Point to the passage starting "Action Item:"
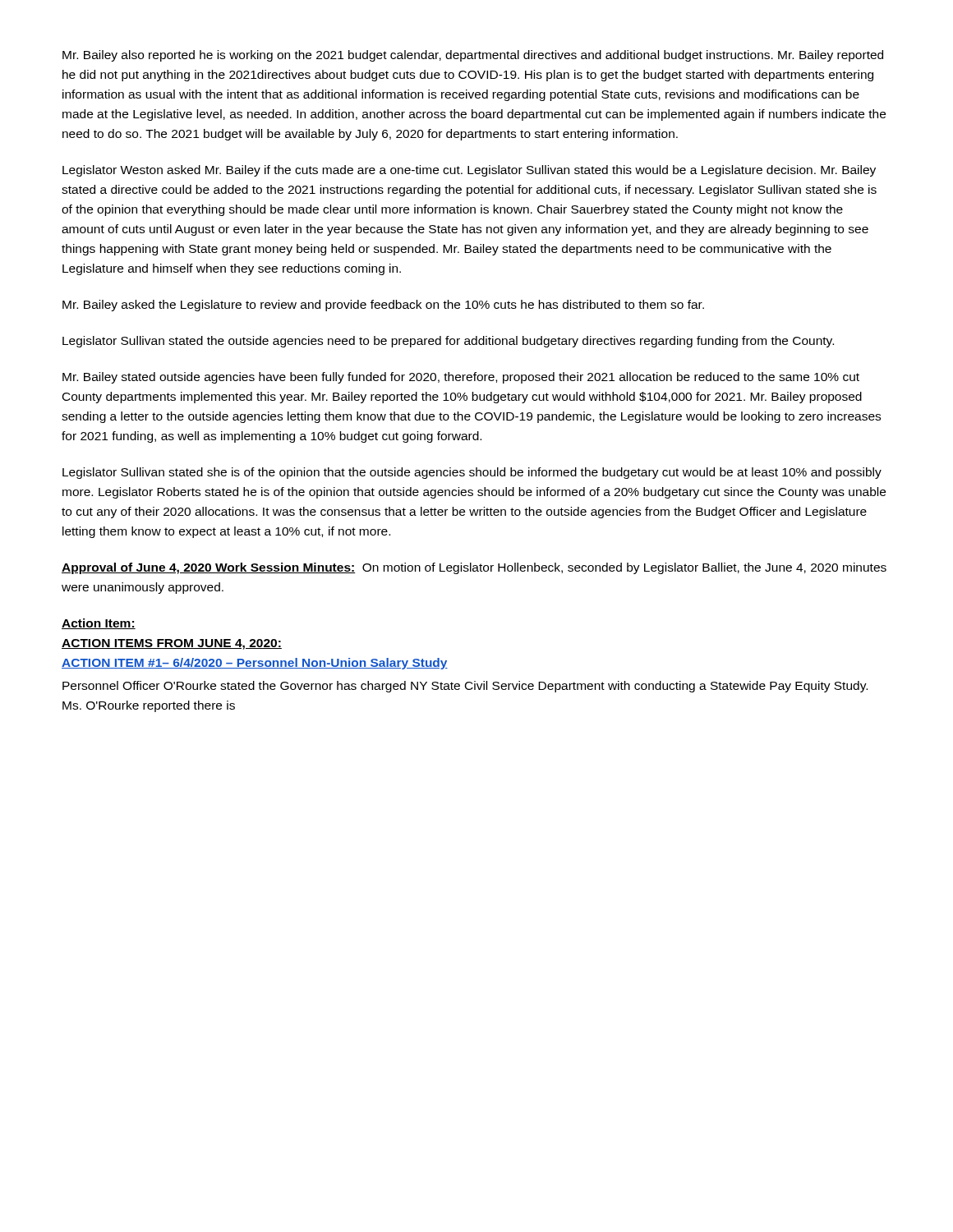Image resolution: width=953 pixels, height=1232 pixels. 98,623
